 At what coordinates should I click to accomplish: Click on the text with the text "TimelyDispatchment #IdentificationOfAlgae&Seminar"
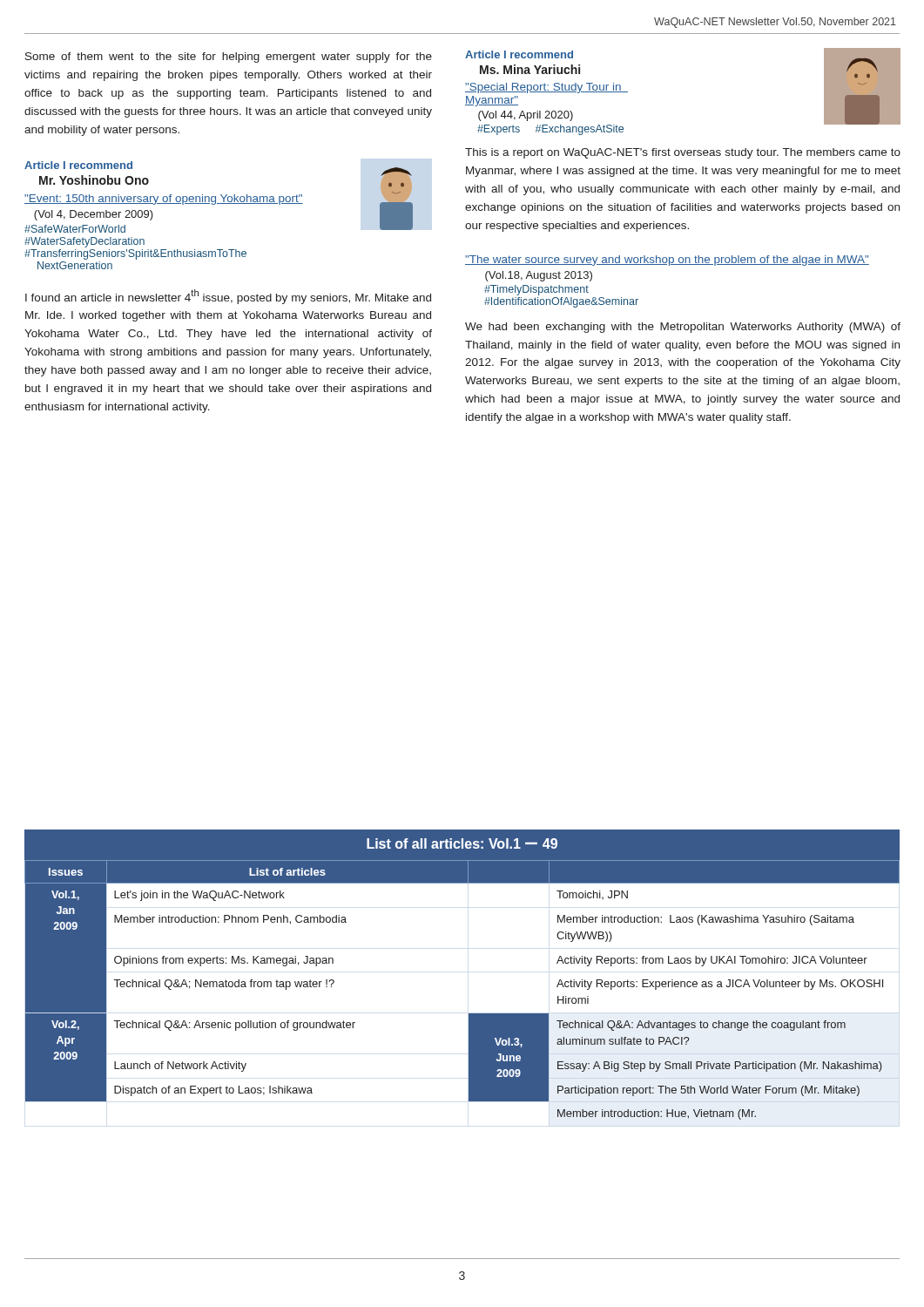[555, 295]
